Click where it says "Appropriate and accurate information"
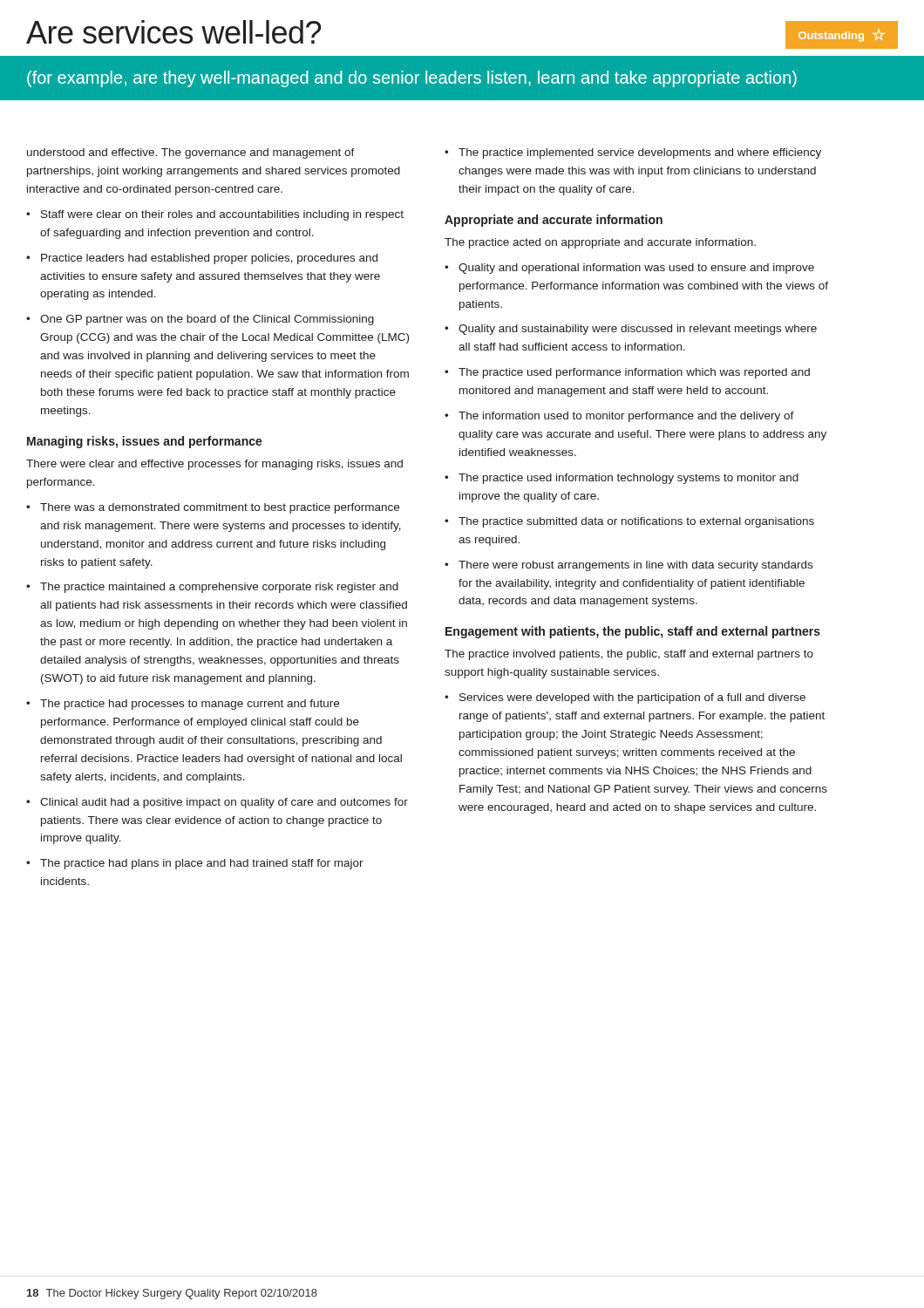The image size is (924, 1308). pyautogui.click(x=554, y=220)
